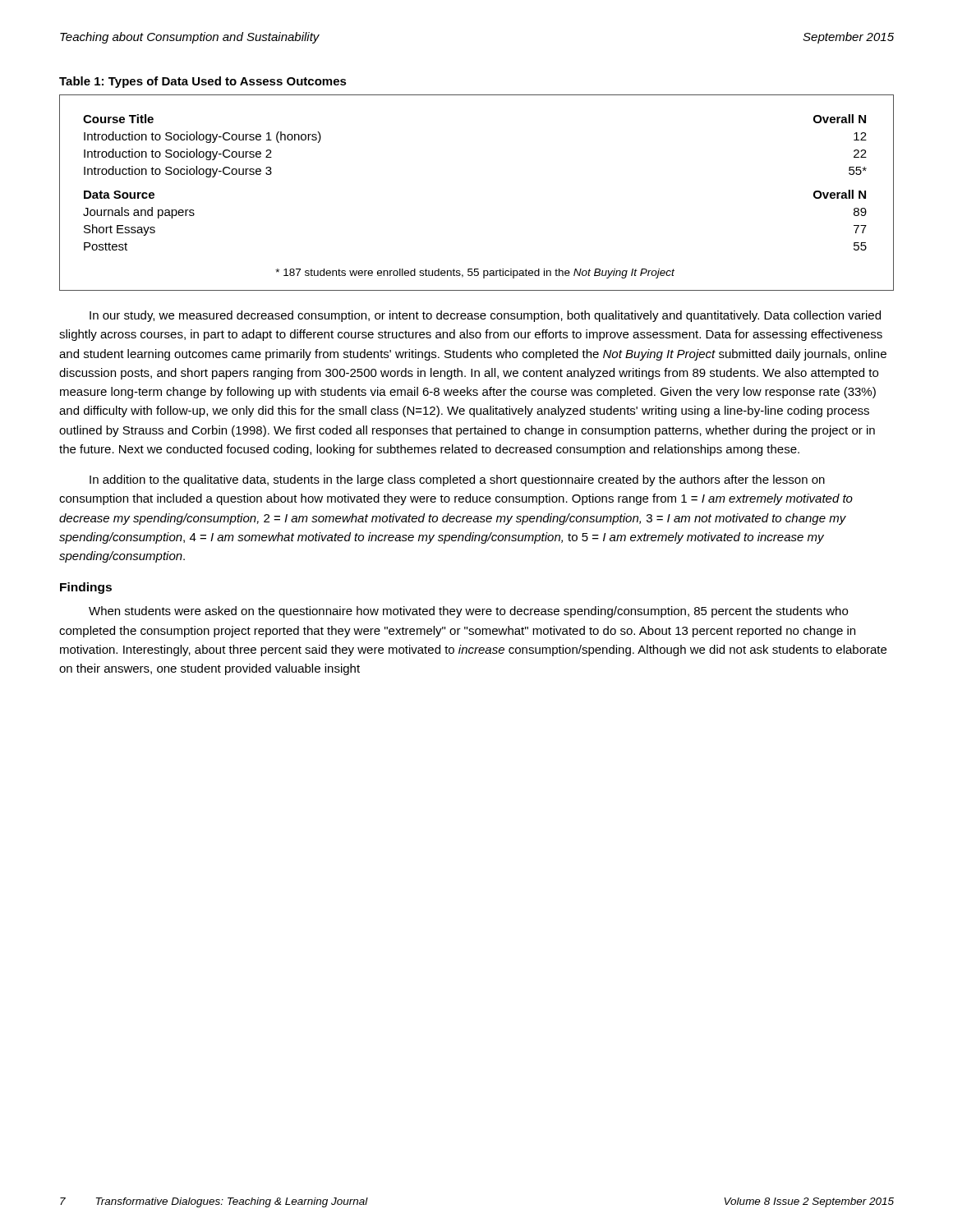Point to the block beginning "In our study, we measured decreased consumption, or"
The height and width of the screenshot is (1232, 953).
[x=473, y=382]
